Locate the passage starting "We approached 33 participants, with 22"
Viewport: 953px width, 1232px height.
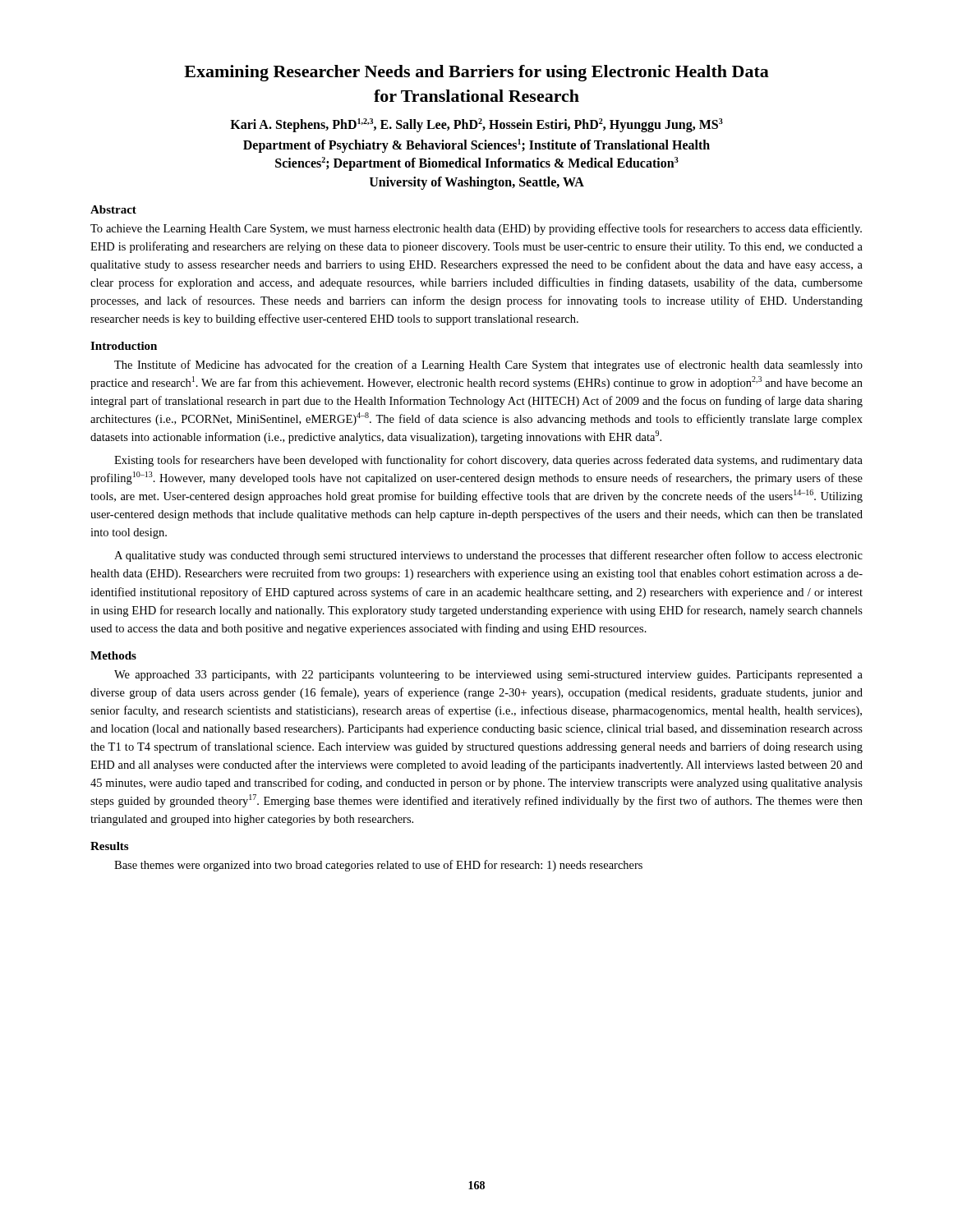(476, 746)
